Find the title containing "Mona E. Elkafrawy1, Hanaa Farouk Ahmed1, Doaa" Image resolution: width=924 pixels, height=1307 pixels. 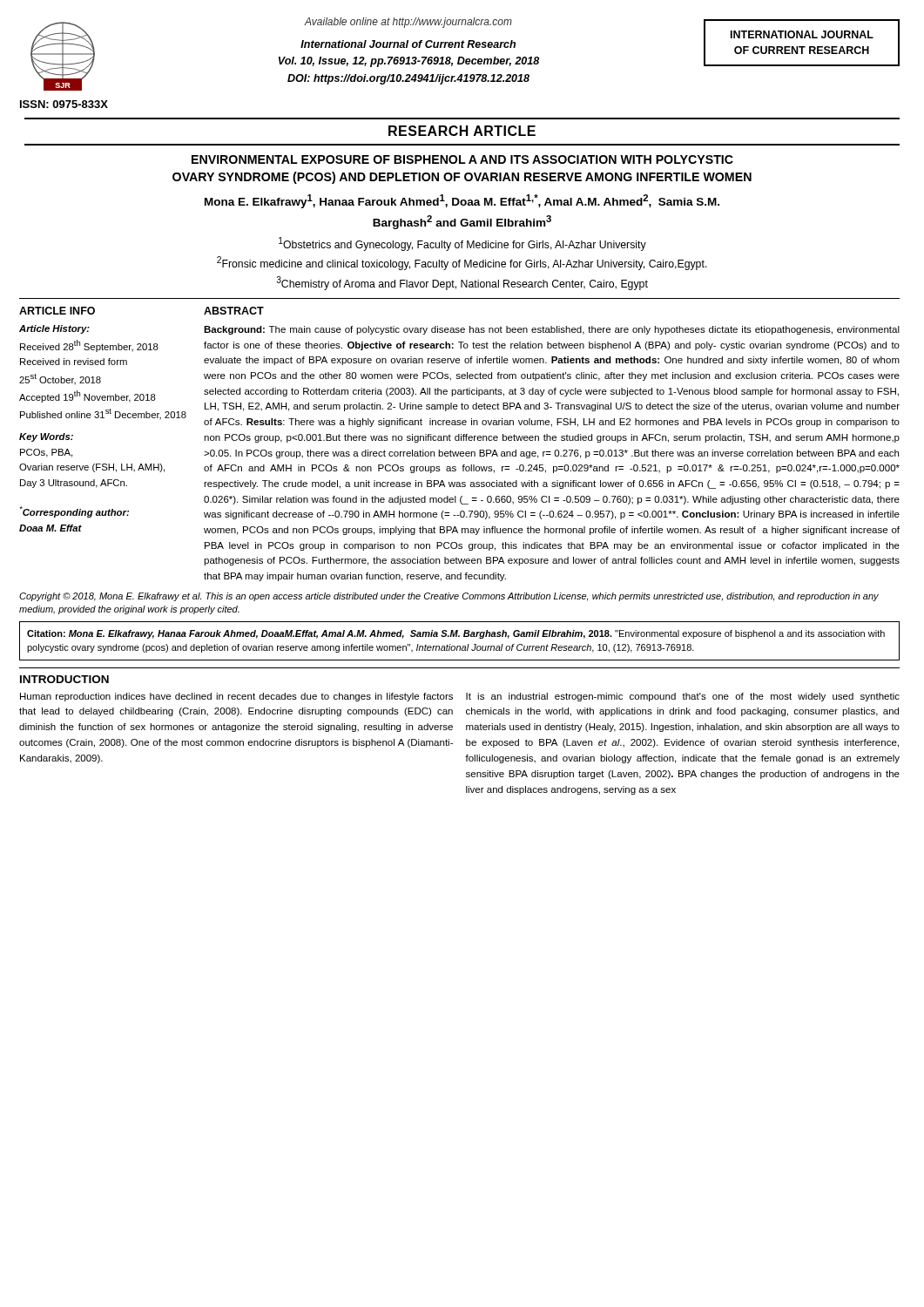click(x=462, y=211)
